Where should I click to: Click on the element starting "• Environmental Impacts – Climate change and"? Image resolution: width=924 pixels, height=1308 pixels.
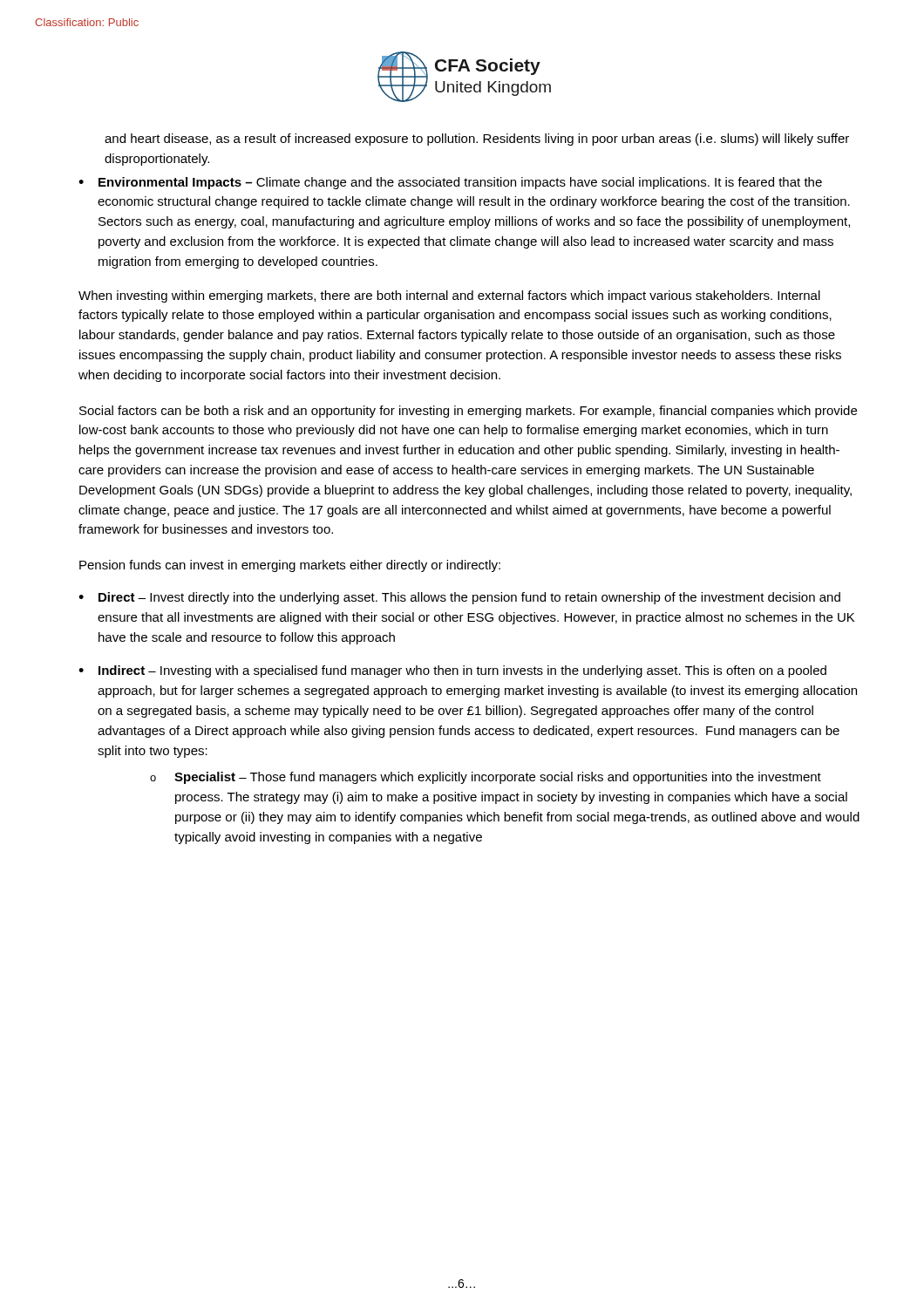pos(471,222)
